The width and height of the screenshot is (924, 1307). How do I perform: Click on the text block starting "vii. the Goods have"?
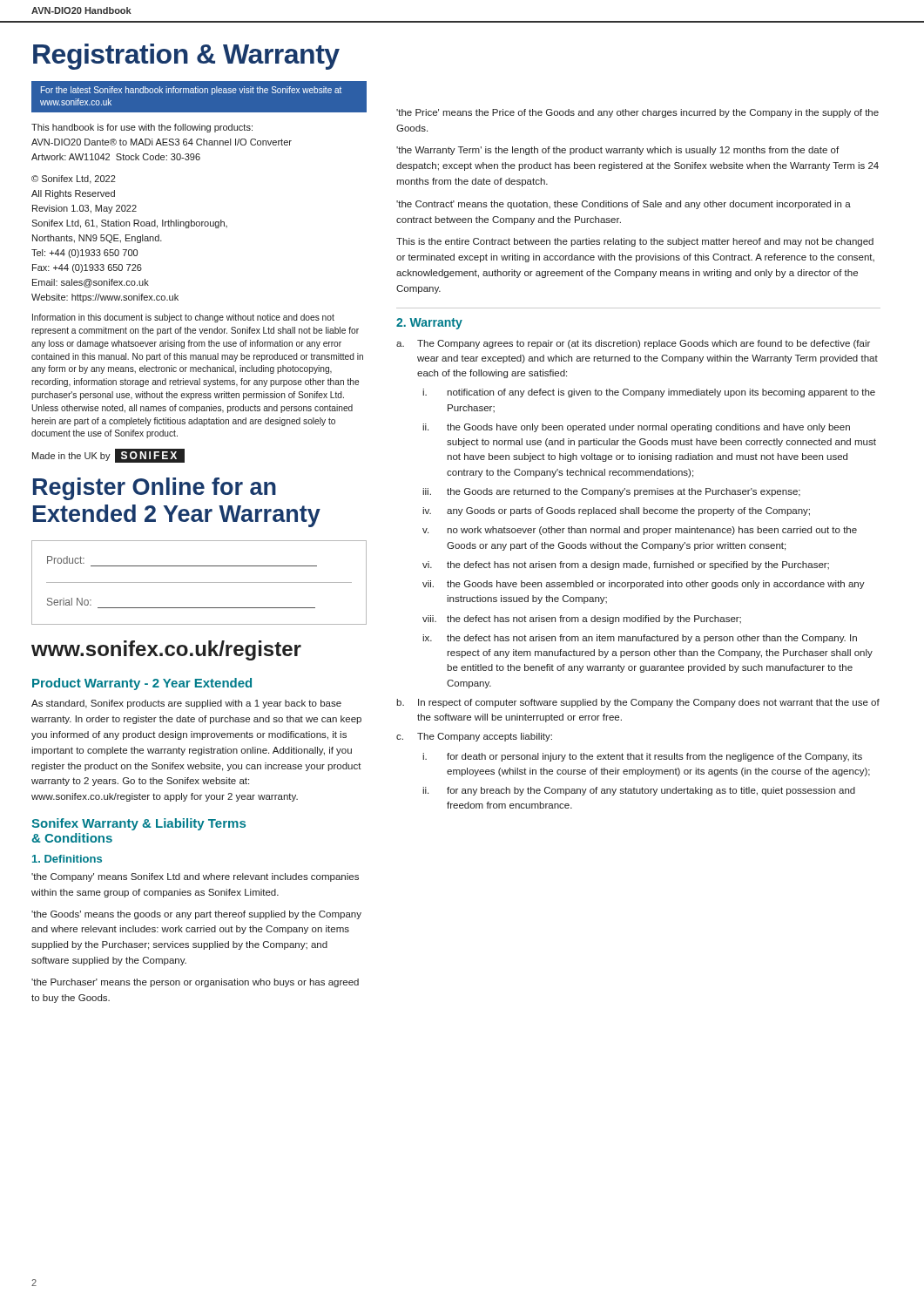pyautogui.click(x=651, y=592)
